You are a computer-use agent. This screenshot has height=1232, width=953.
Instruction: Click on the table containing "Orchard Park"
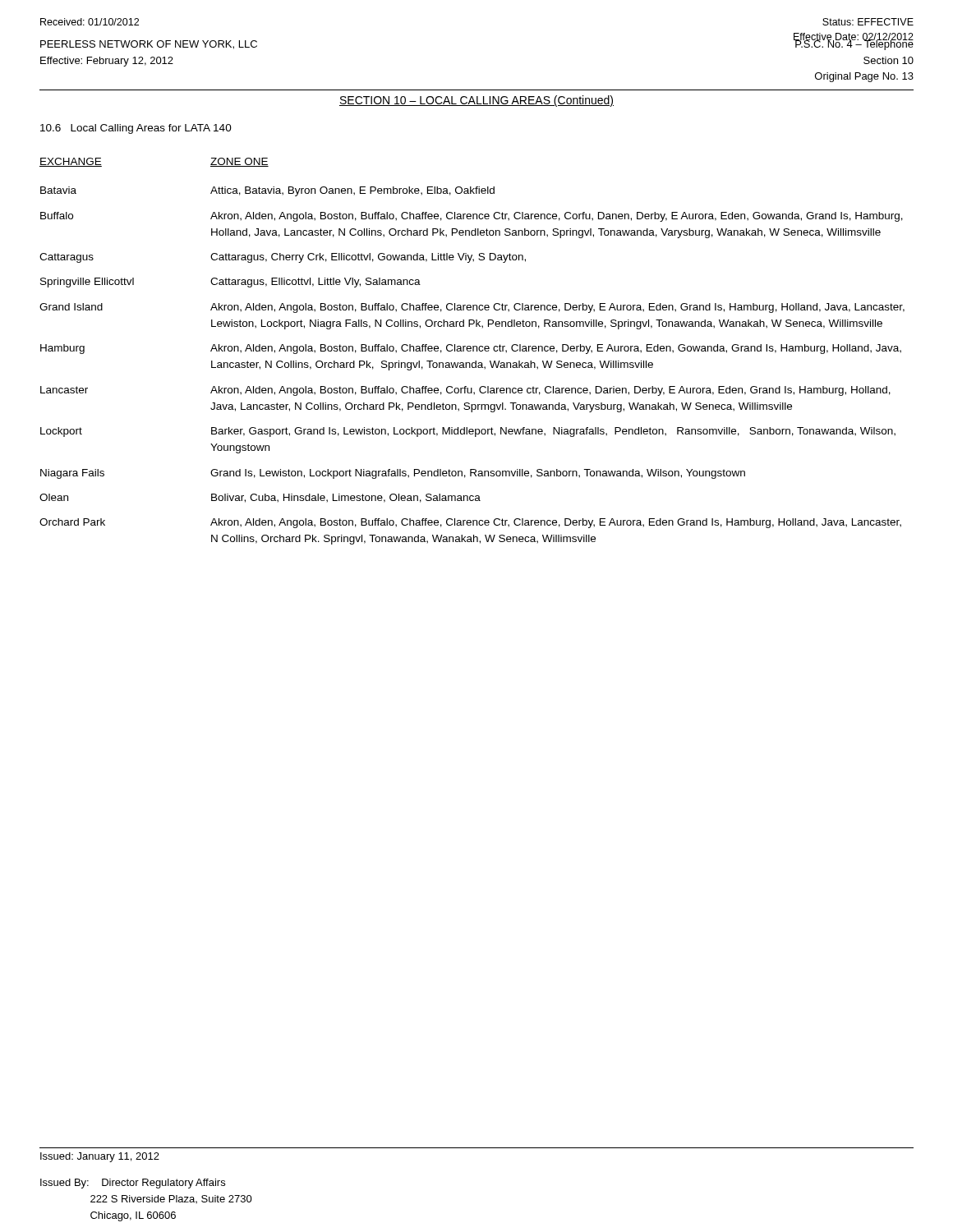[x=476, y=351]
